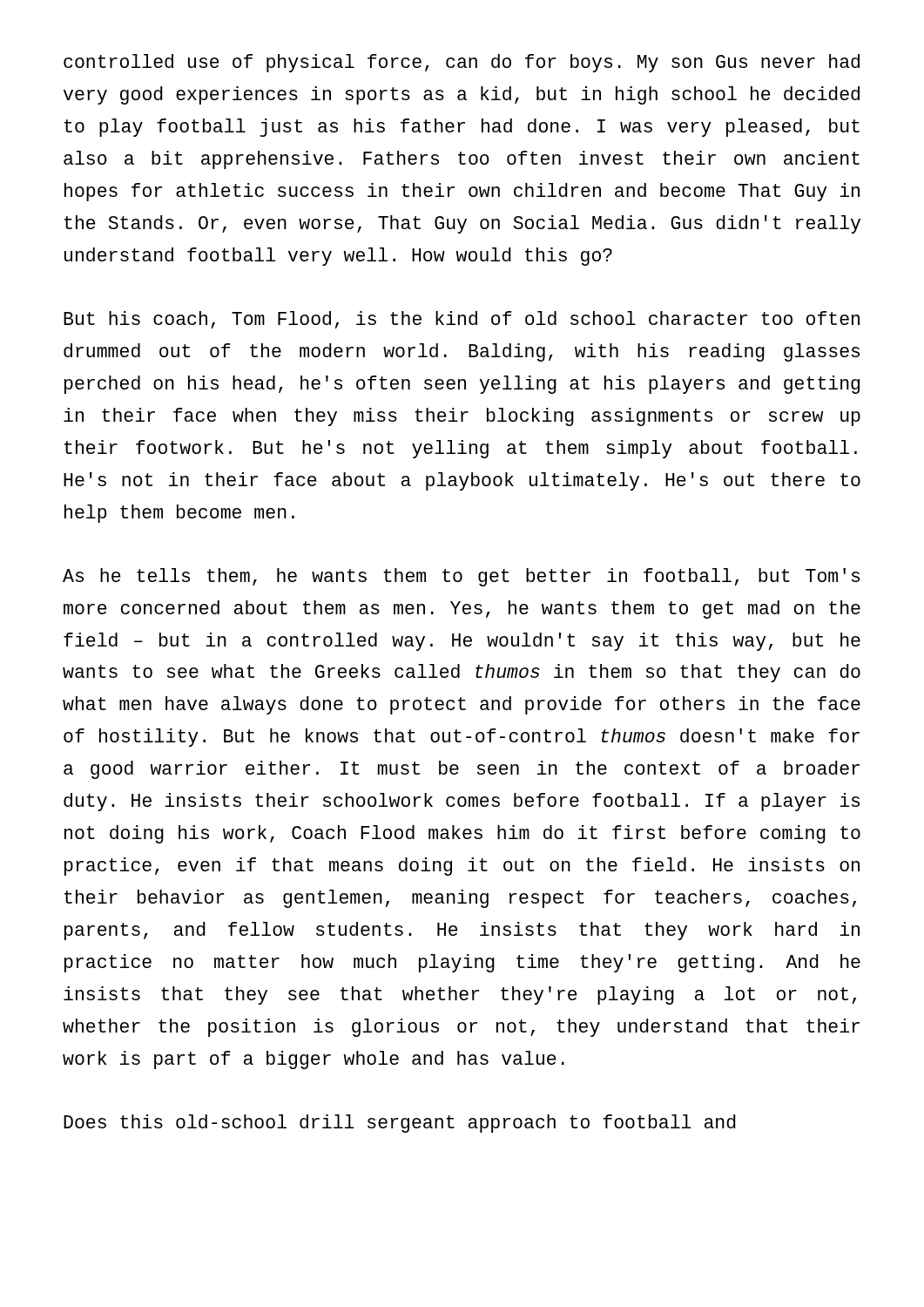Find the text block with the text "But his coach, Tom Flood, is"
The image size is (924, 1307).
pyautogui.click(x=462, y=416)
